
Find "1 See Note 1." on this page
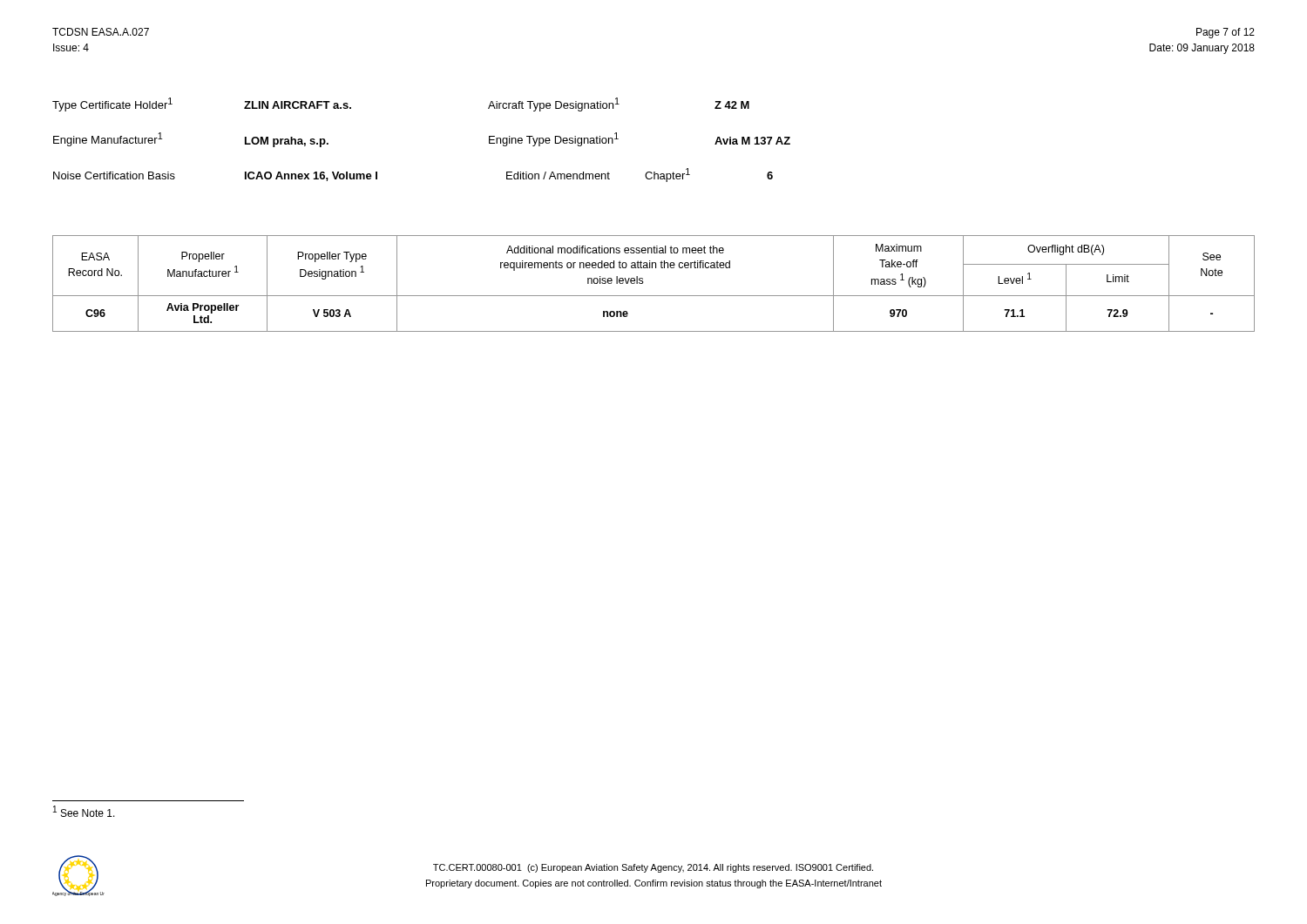point(148,810)
